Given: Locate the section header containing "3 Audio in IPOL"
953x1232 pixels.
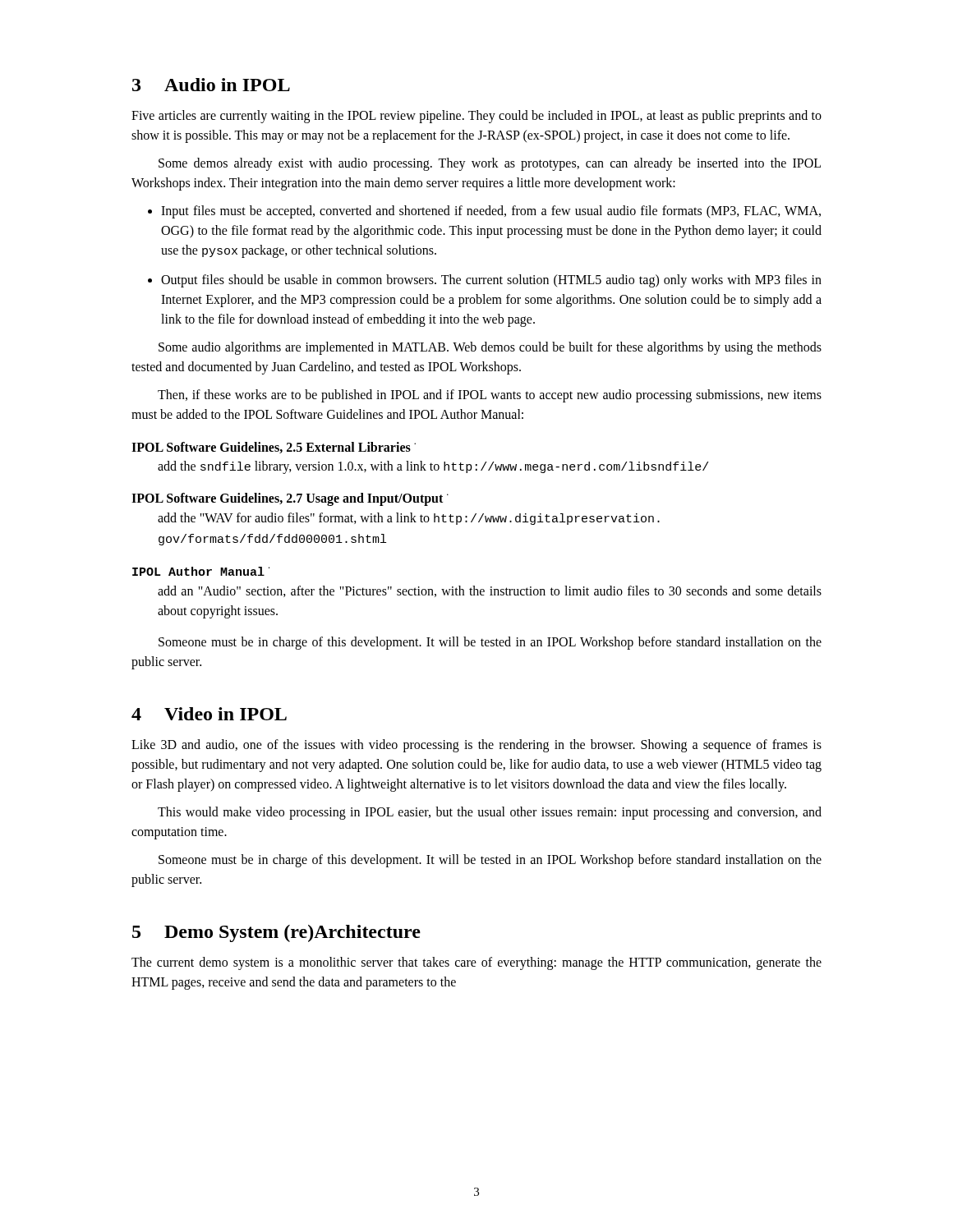Looking at the screenshot, I should (x=211, y=85).
